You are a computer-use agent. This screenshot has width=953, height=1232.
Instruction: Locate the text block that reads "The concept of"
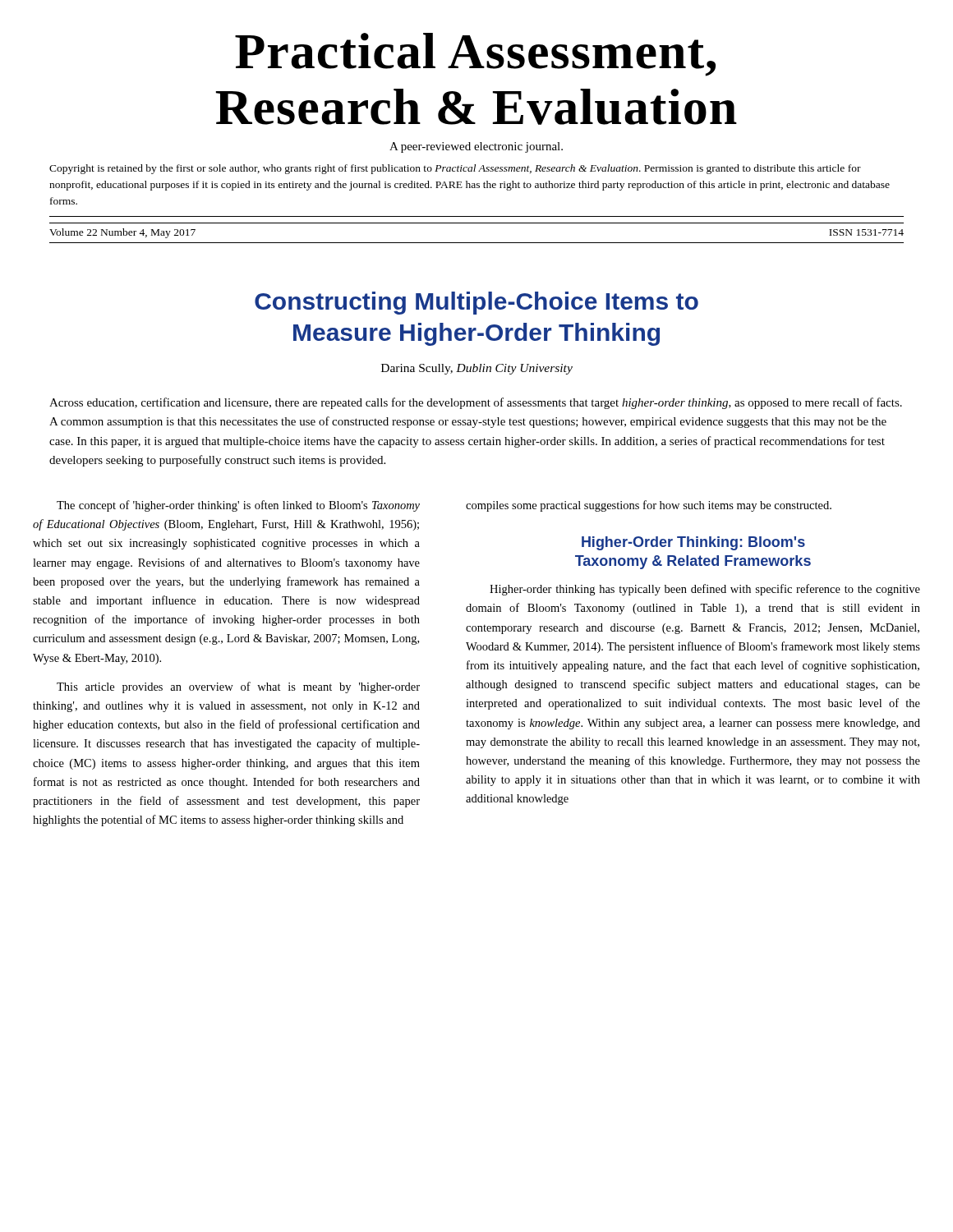[238, 506]
